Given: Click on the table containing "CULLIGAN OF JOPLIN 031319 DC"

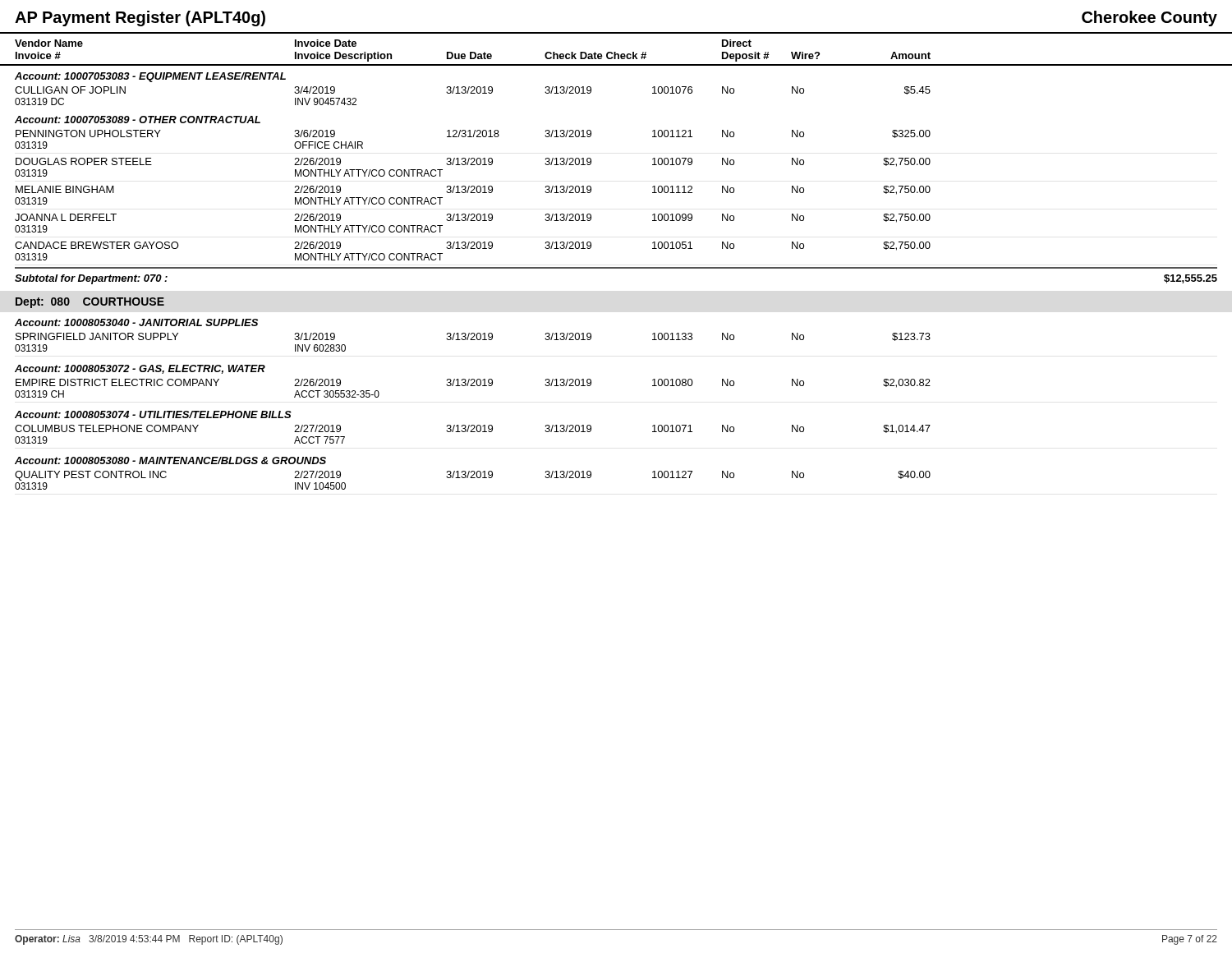Looking at the screenshot, I should [x=616, y=96].
